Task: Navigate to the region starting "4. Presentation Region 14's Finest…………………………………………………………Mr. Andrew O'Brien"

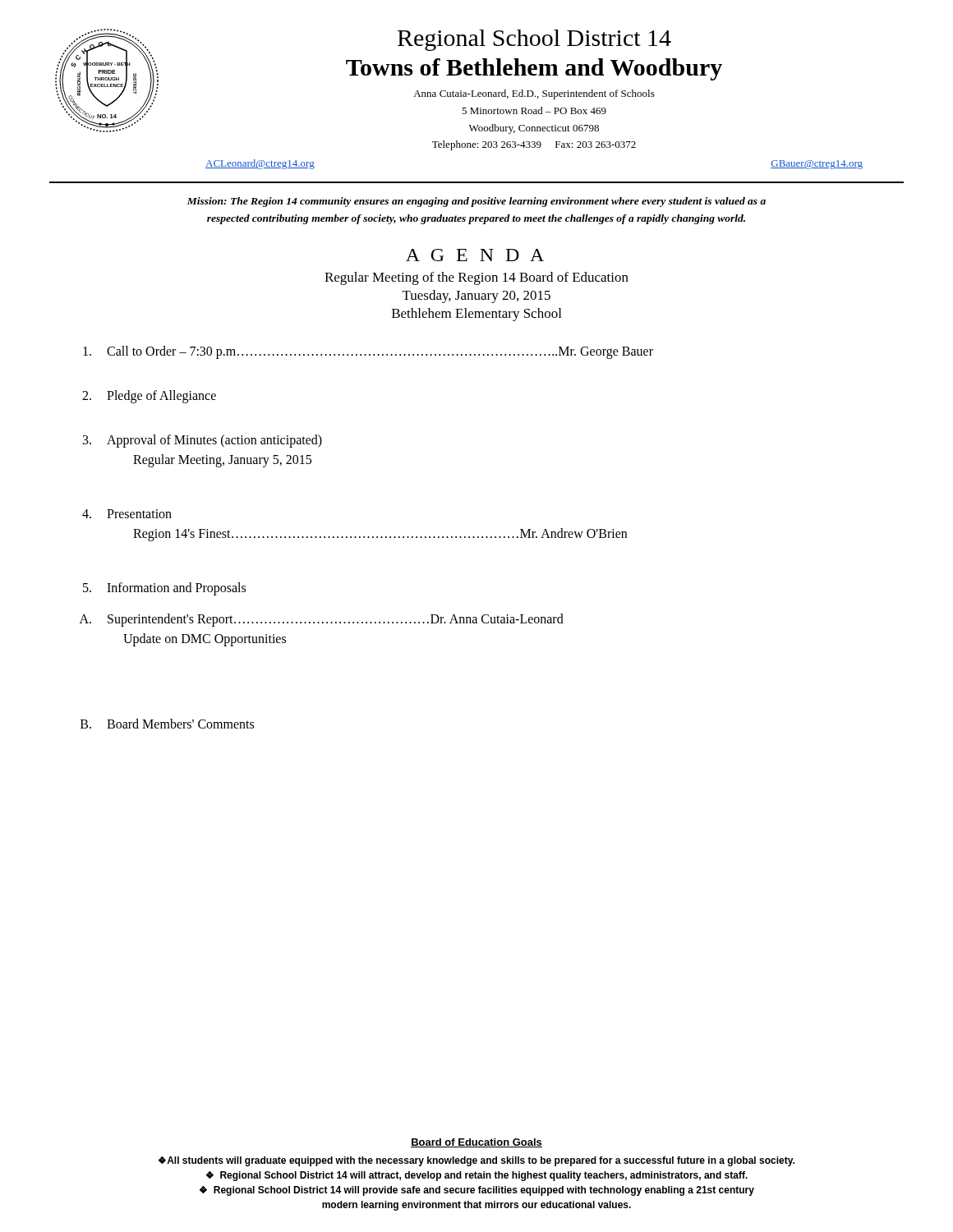Action: pyautogui.click(x=127, y=514)
